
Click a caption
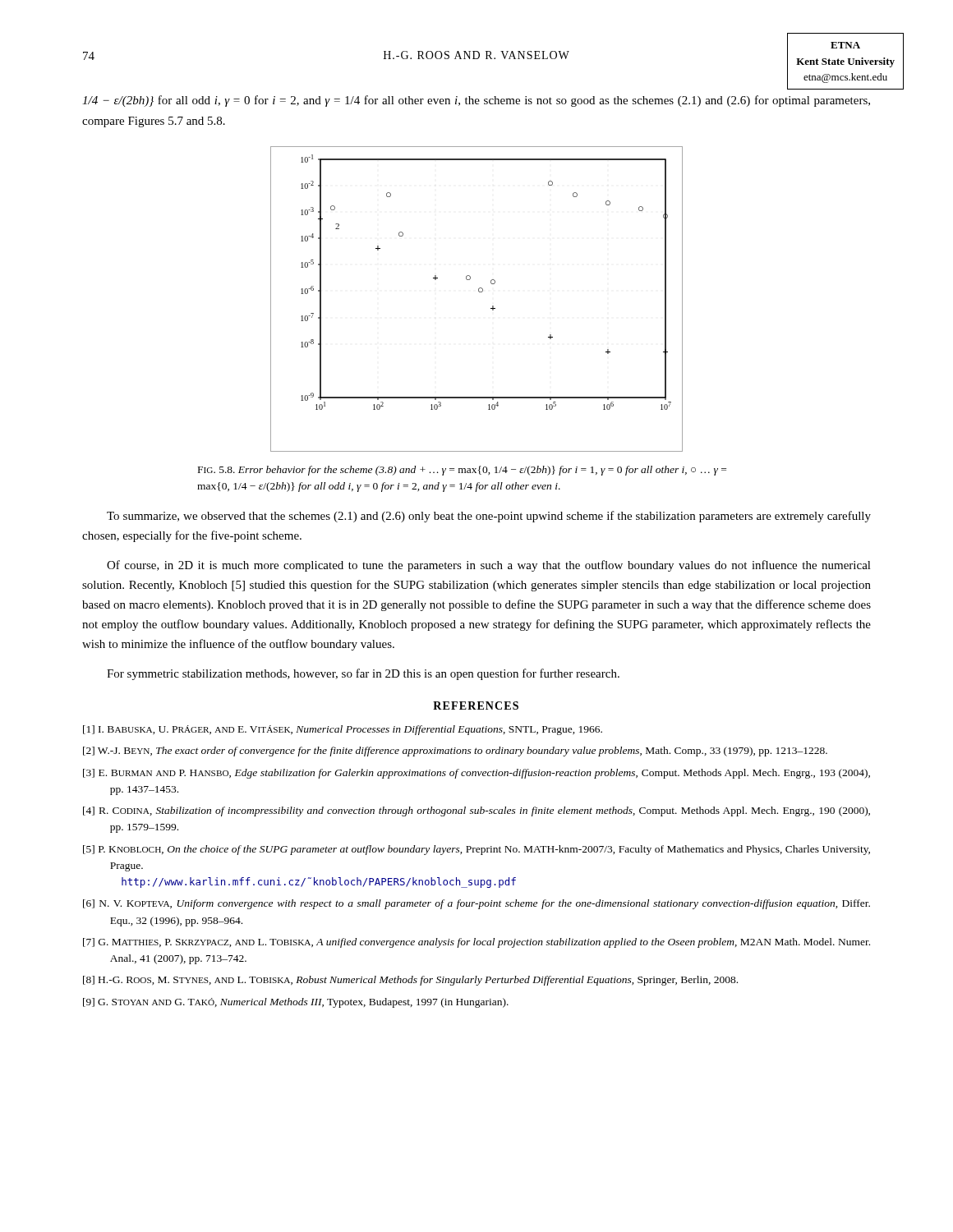click(x=462, y=477)
